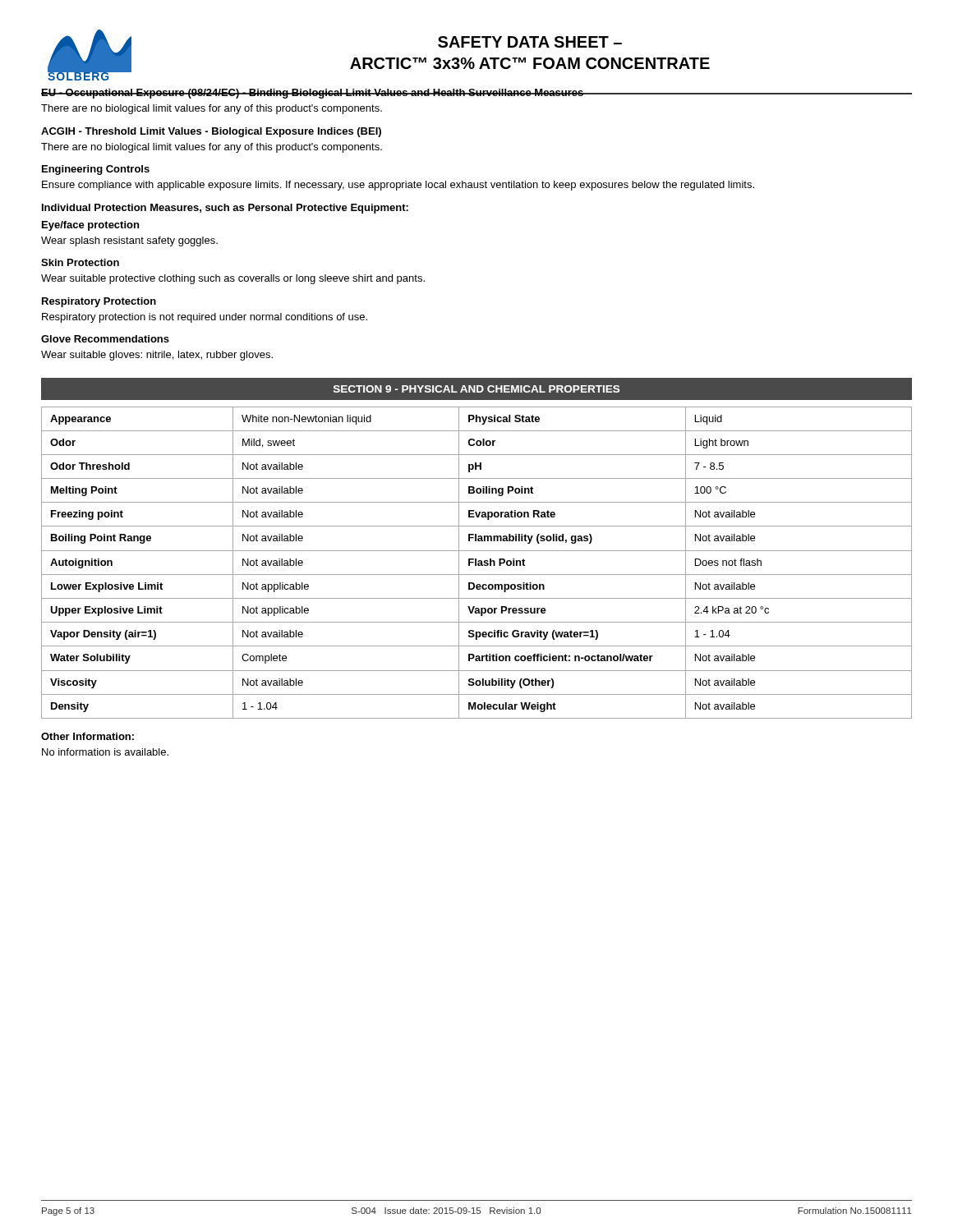Click the section header that begins "EU - Occupational Exposure (98/24/EC) - Binding"
The image size is (953, 1232).
pyautogui.click(x=312, y=92)
